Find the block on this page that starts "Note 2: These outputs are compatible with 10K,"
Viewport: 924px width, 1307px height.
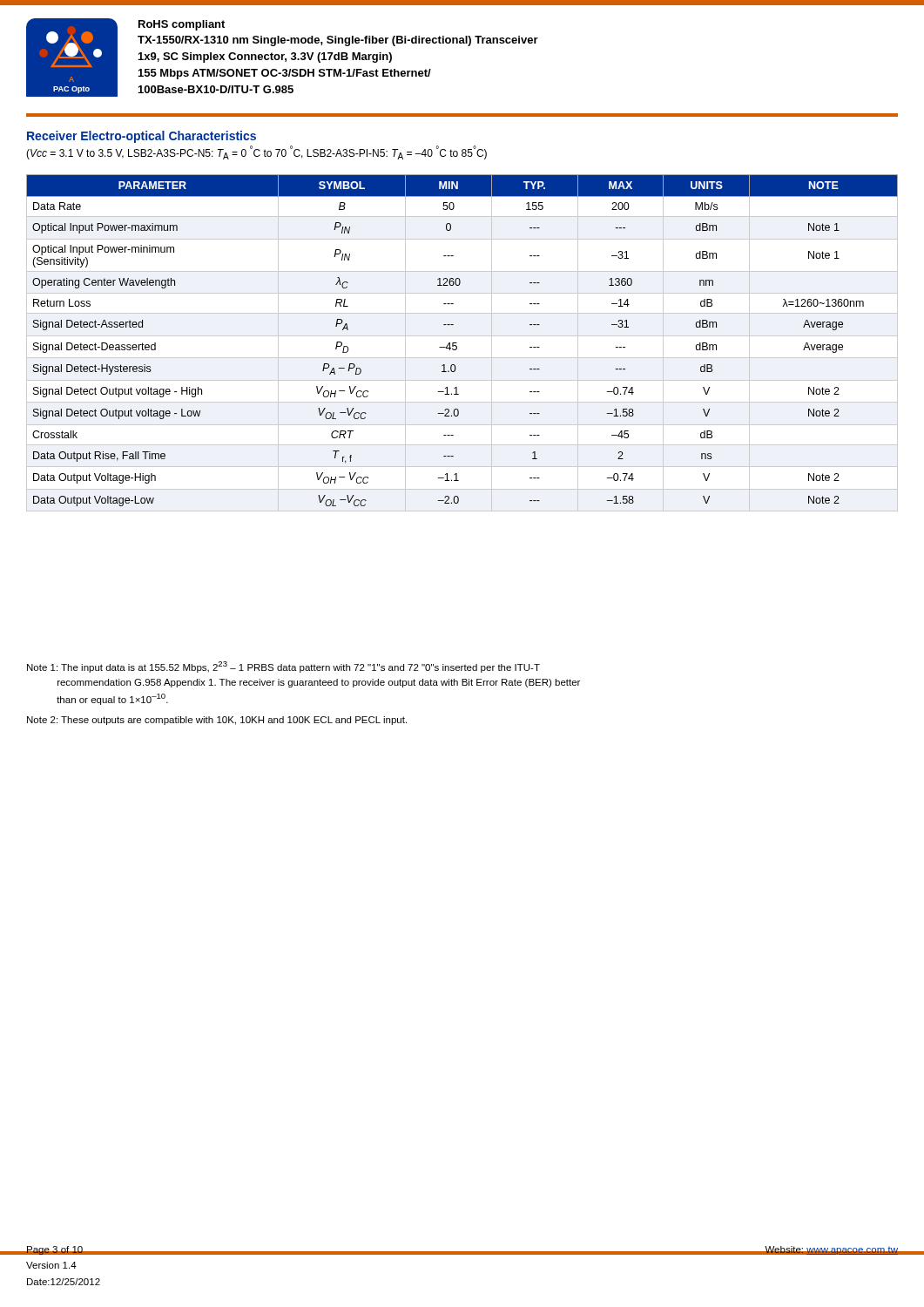(x=217, y=720)
